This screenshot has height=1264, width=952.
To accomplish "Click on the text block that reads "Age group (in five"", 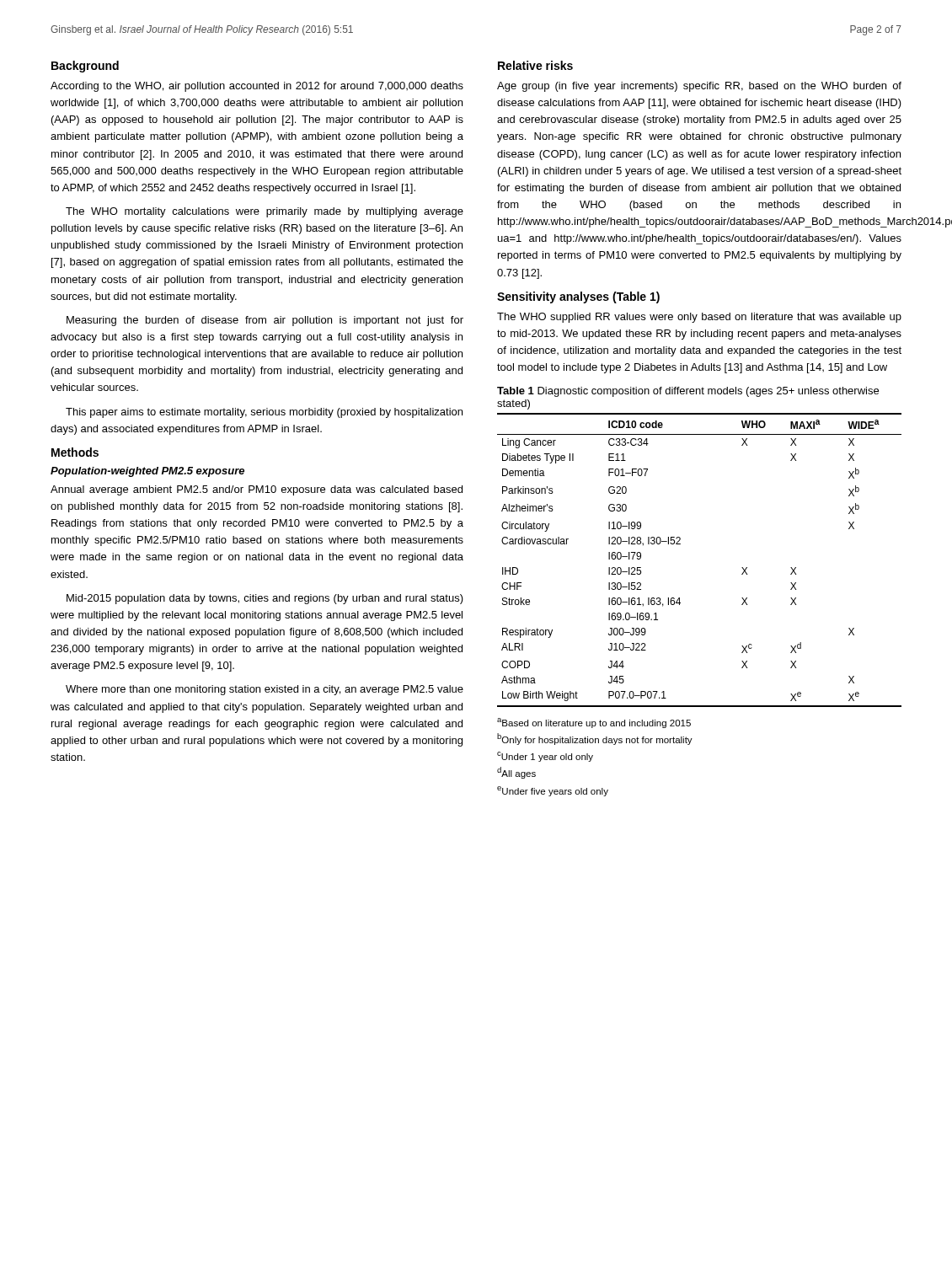I will click(699, 179).
